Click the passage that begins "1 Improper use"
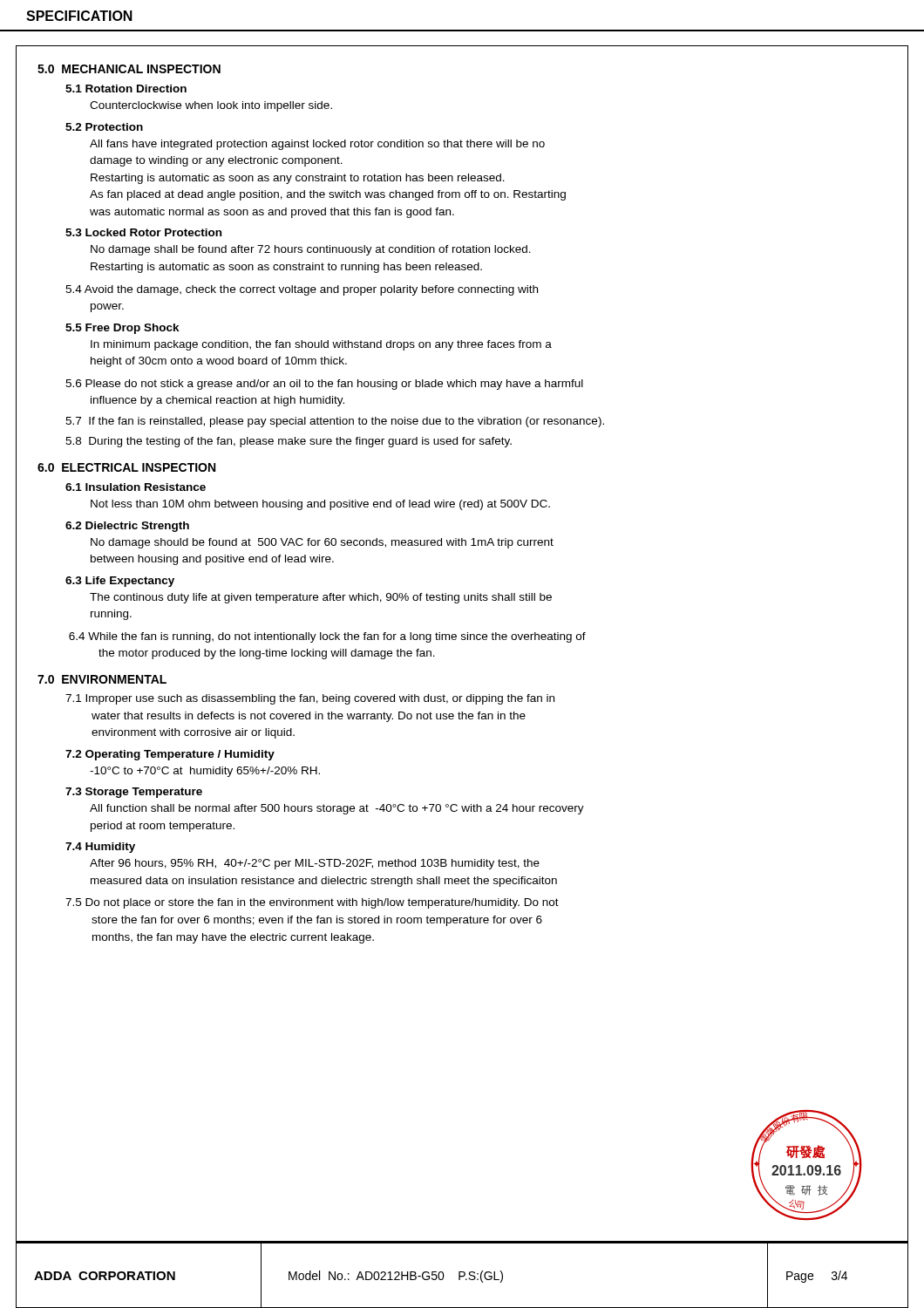924x1308 pixels. click(310, 715)
